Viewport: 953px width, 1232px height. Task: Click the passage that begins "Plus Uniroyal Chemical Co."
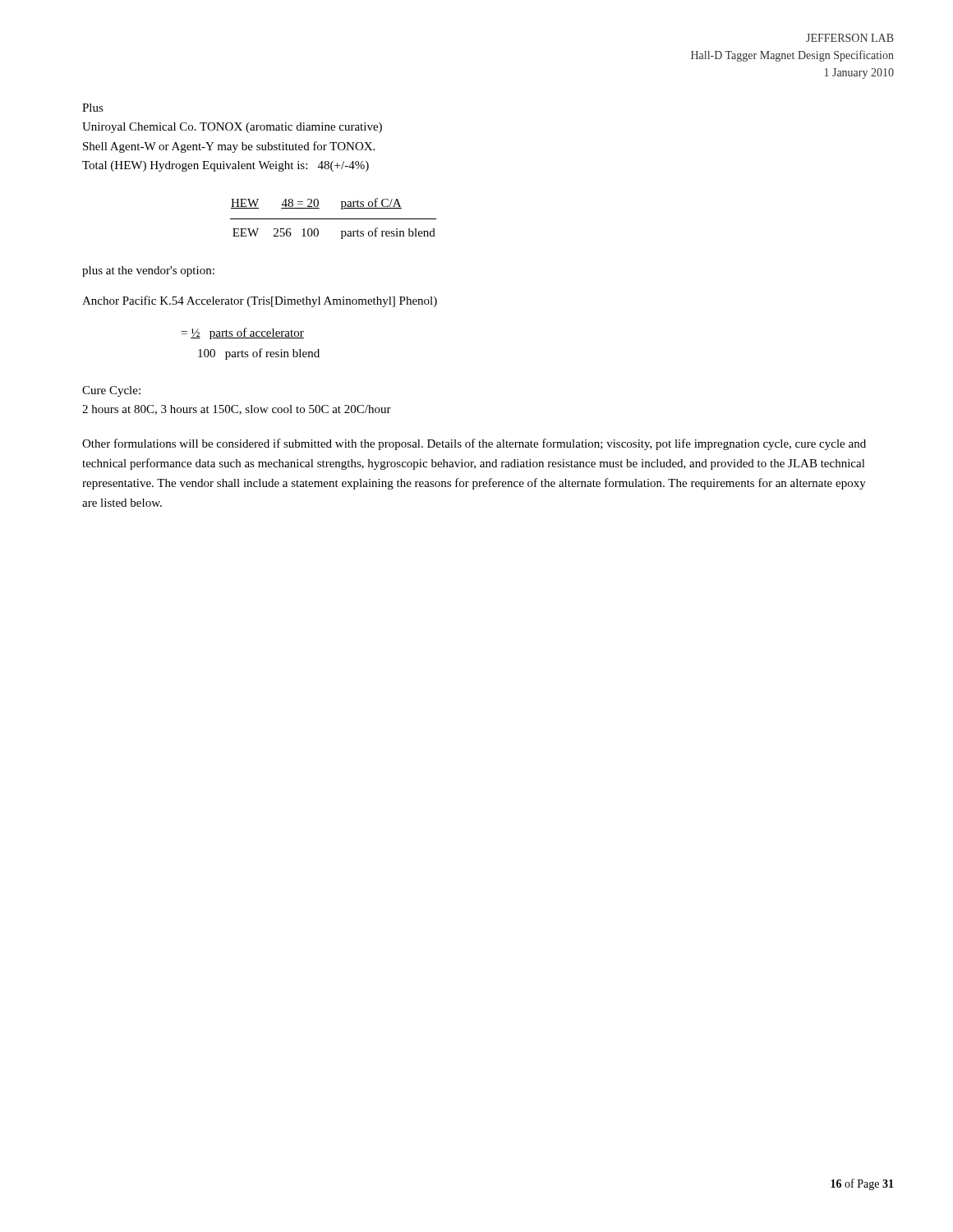(x=232, y=136)
